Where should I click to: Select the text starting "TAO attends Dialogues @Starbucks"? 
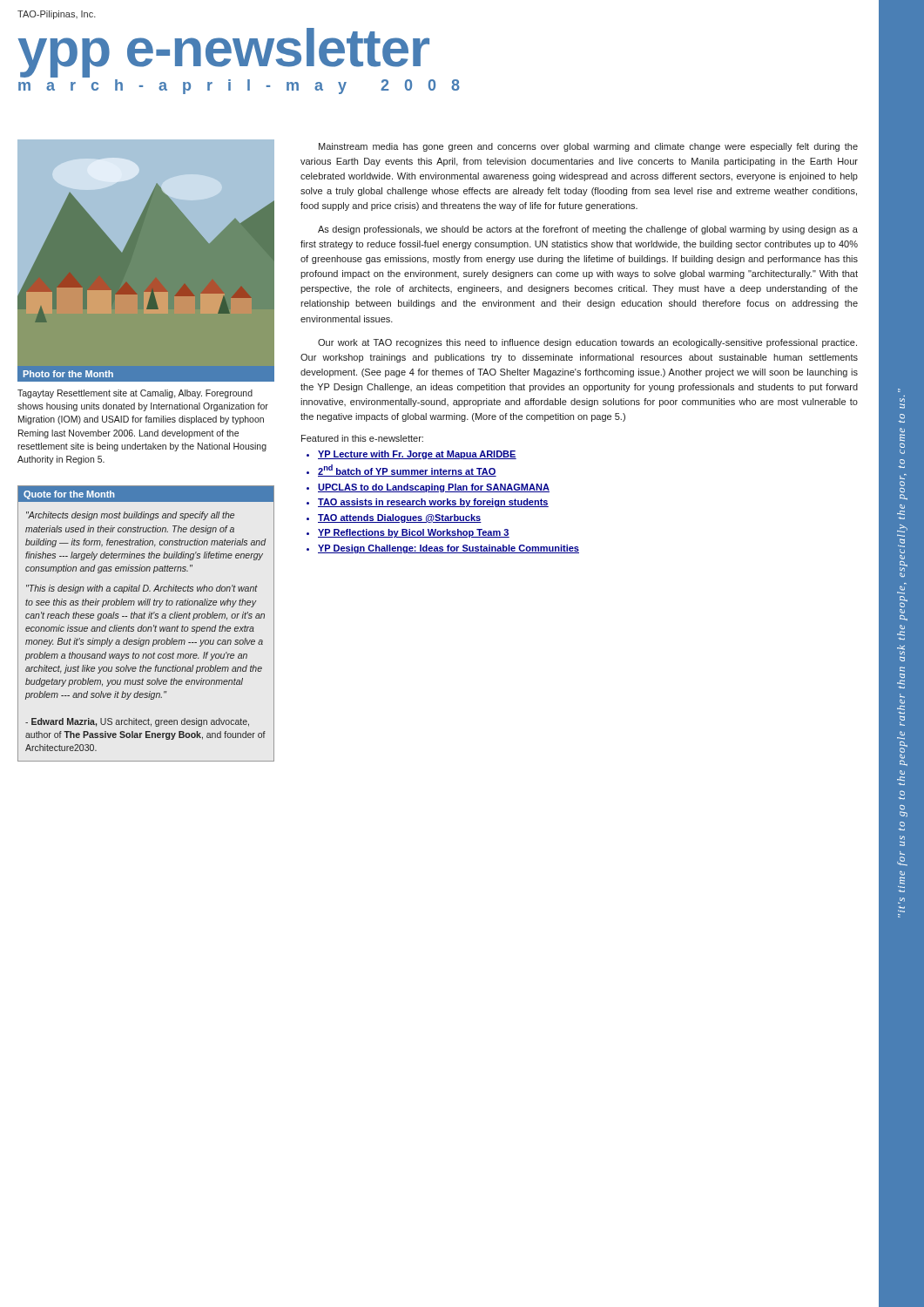coord(399,517)
